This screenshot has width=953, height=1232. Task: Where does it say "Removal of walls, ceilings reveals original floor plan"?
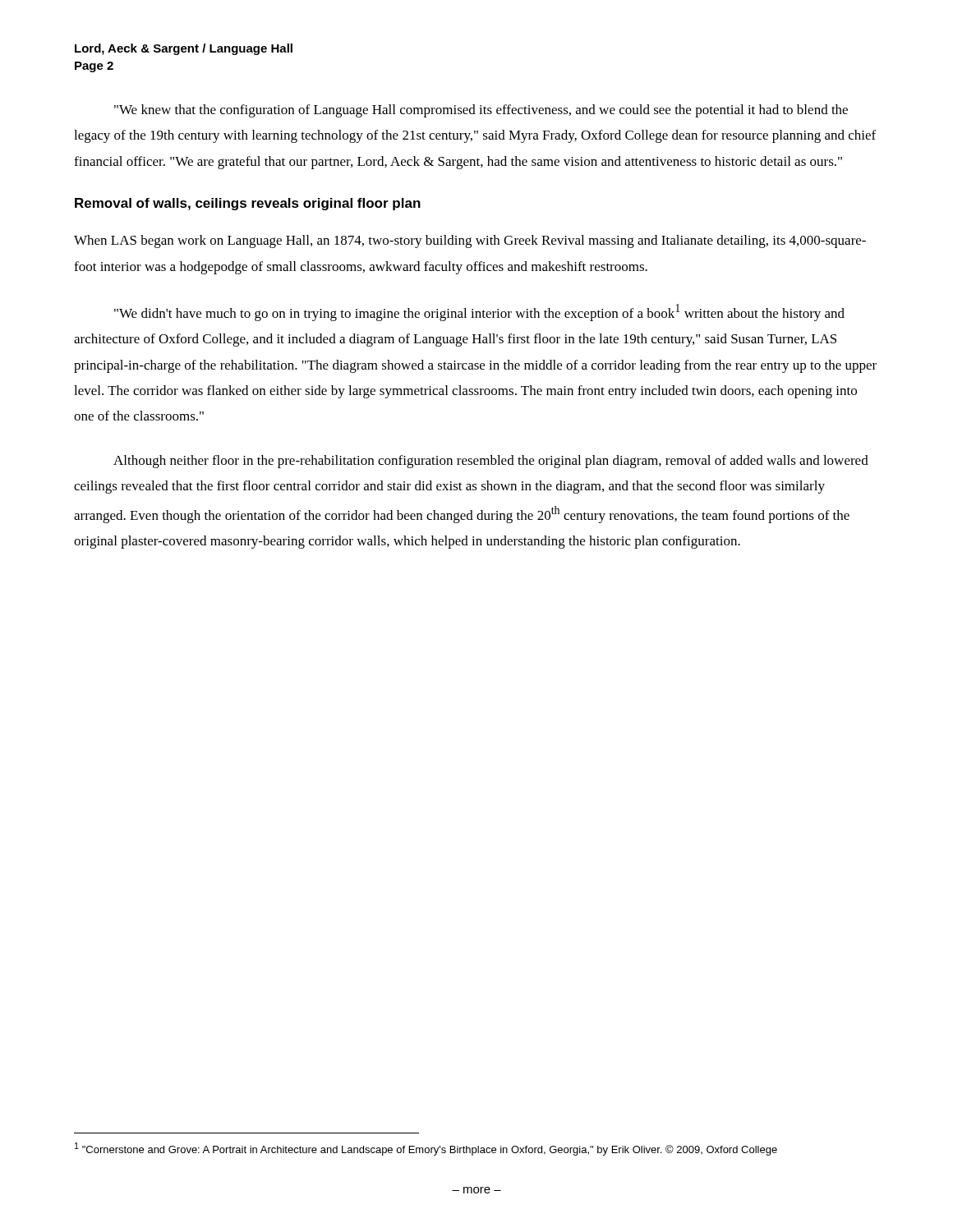pyautogui.click(x=247, y=204)
